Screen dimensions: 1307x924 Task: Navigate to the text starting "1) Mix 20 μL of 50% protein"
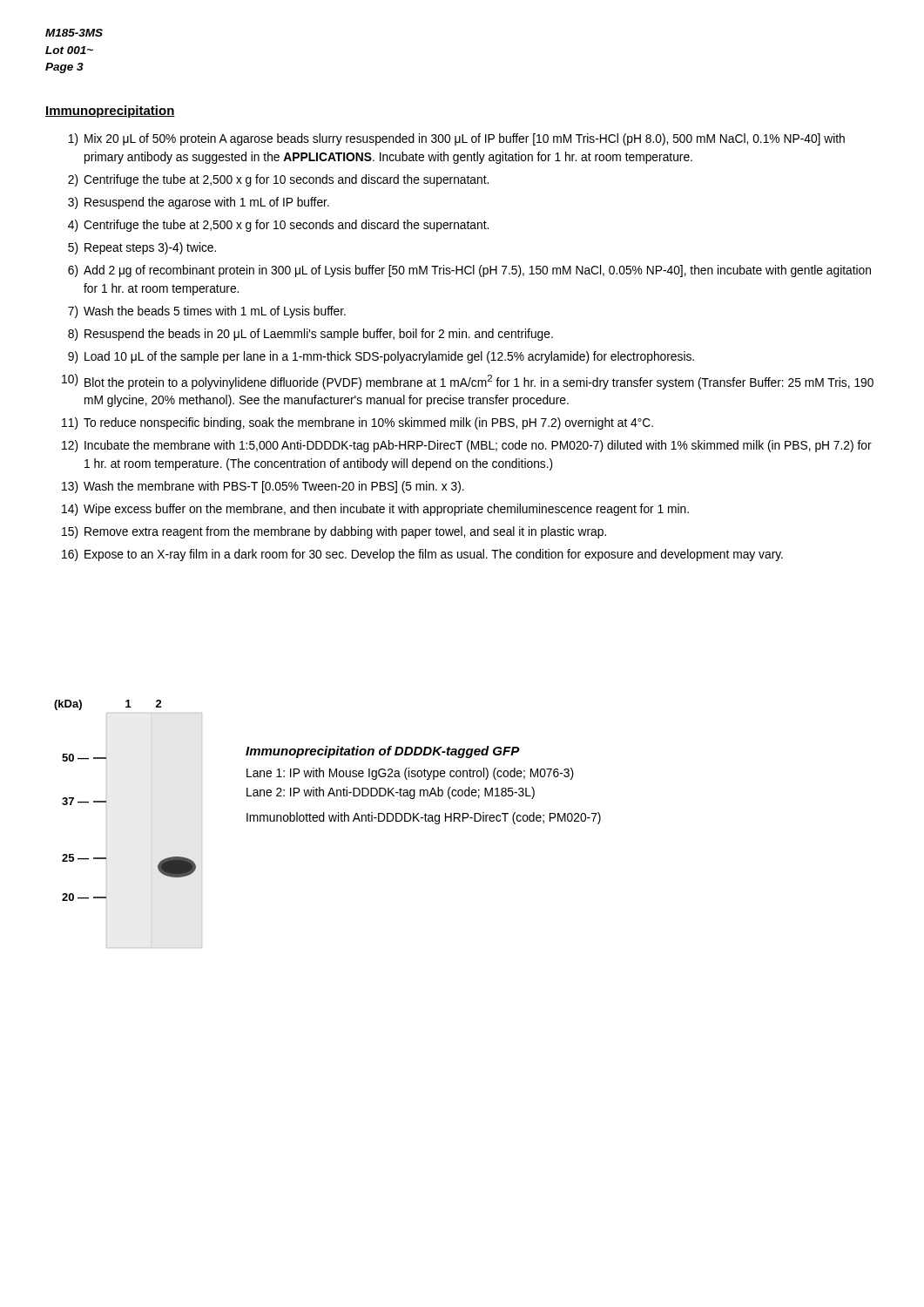point(463,149)
